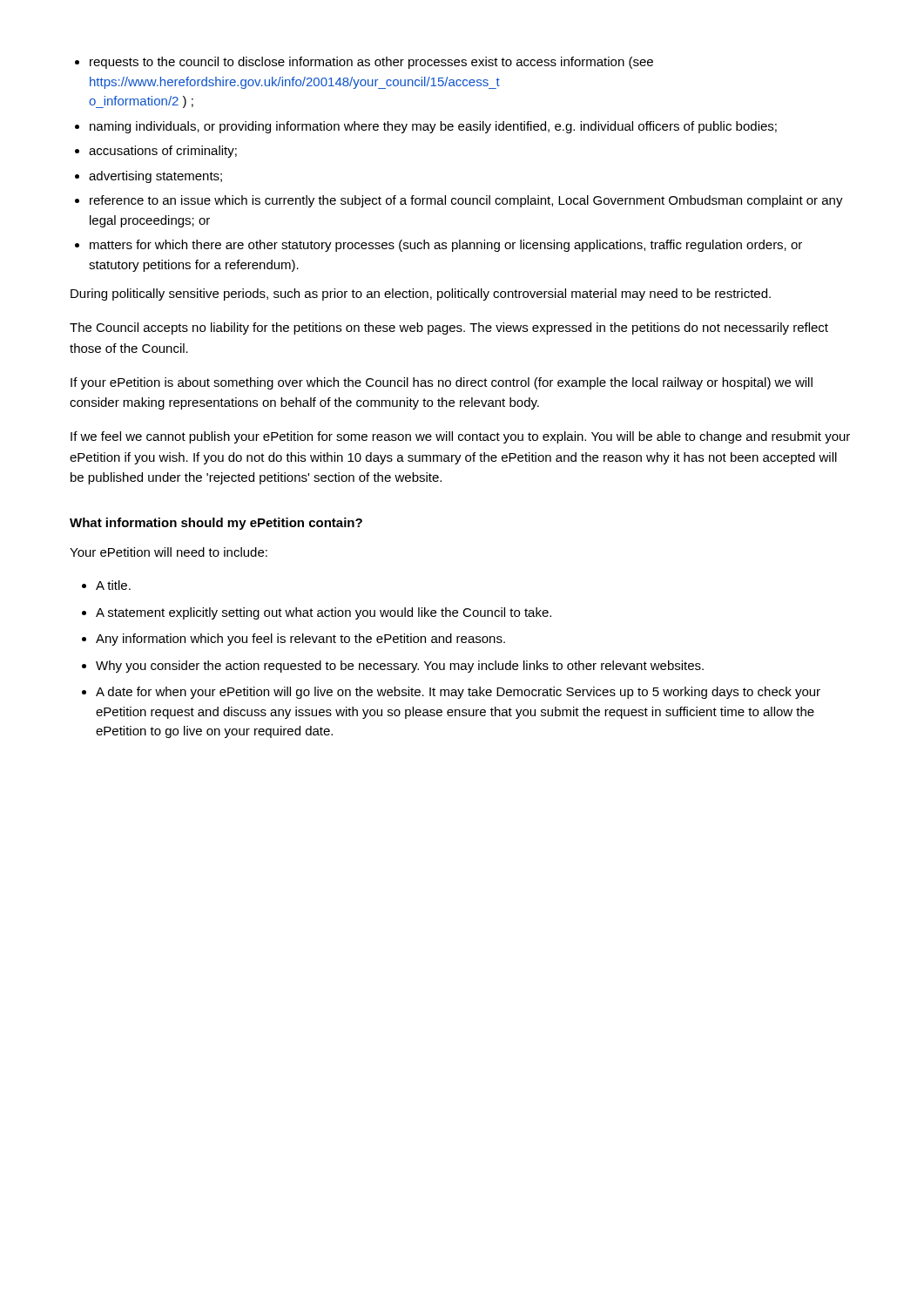924x1307 pixels.
Task: Point to the passage starting "naming individuals, or providing information where they"
Action: pyautogui.click(x=472, y=126)
